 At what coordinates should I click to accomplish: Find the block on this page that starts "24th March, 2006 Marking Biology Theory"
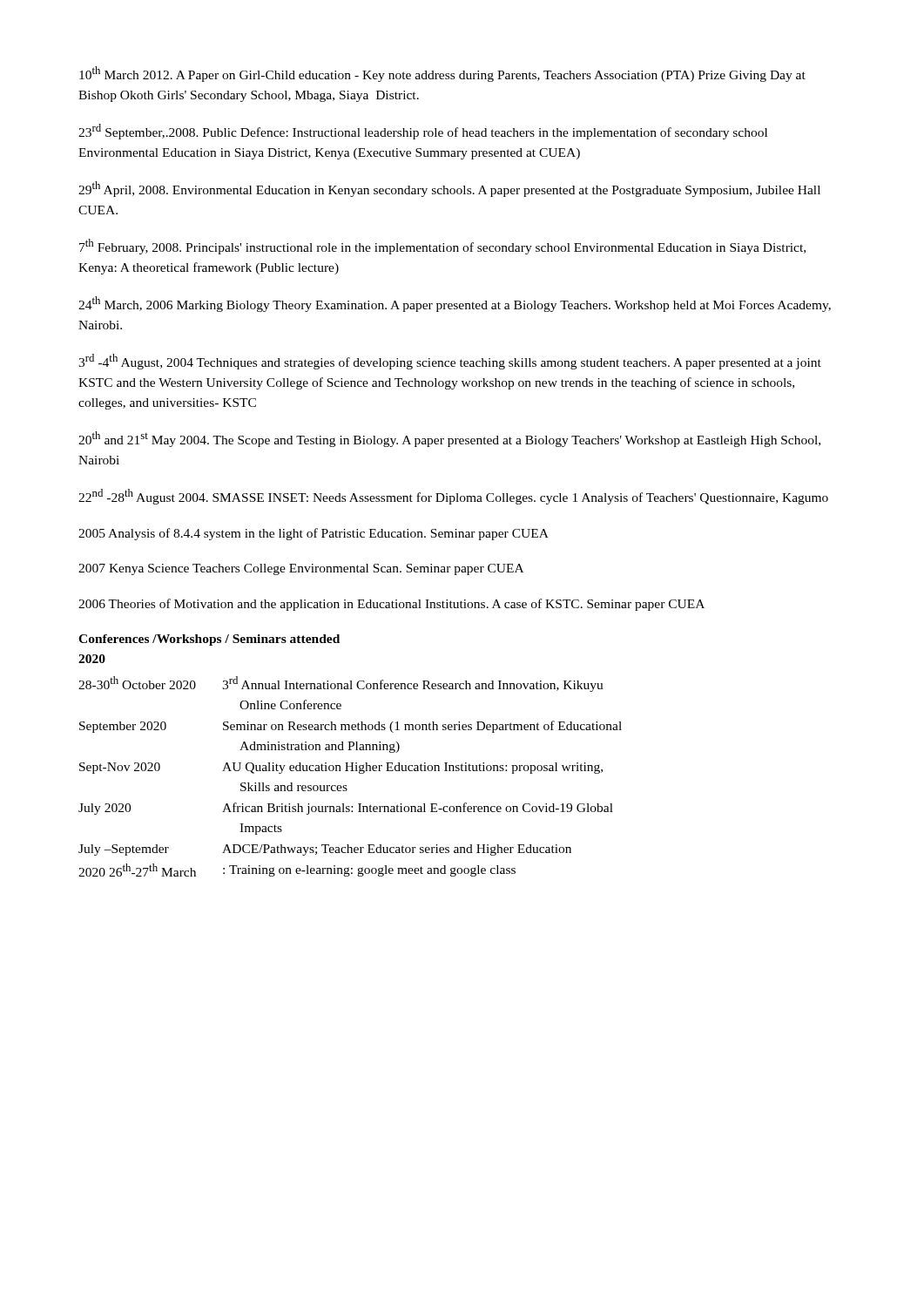click(x=455, y=313)
